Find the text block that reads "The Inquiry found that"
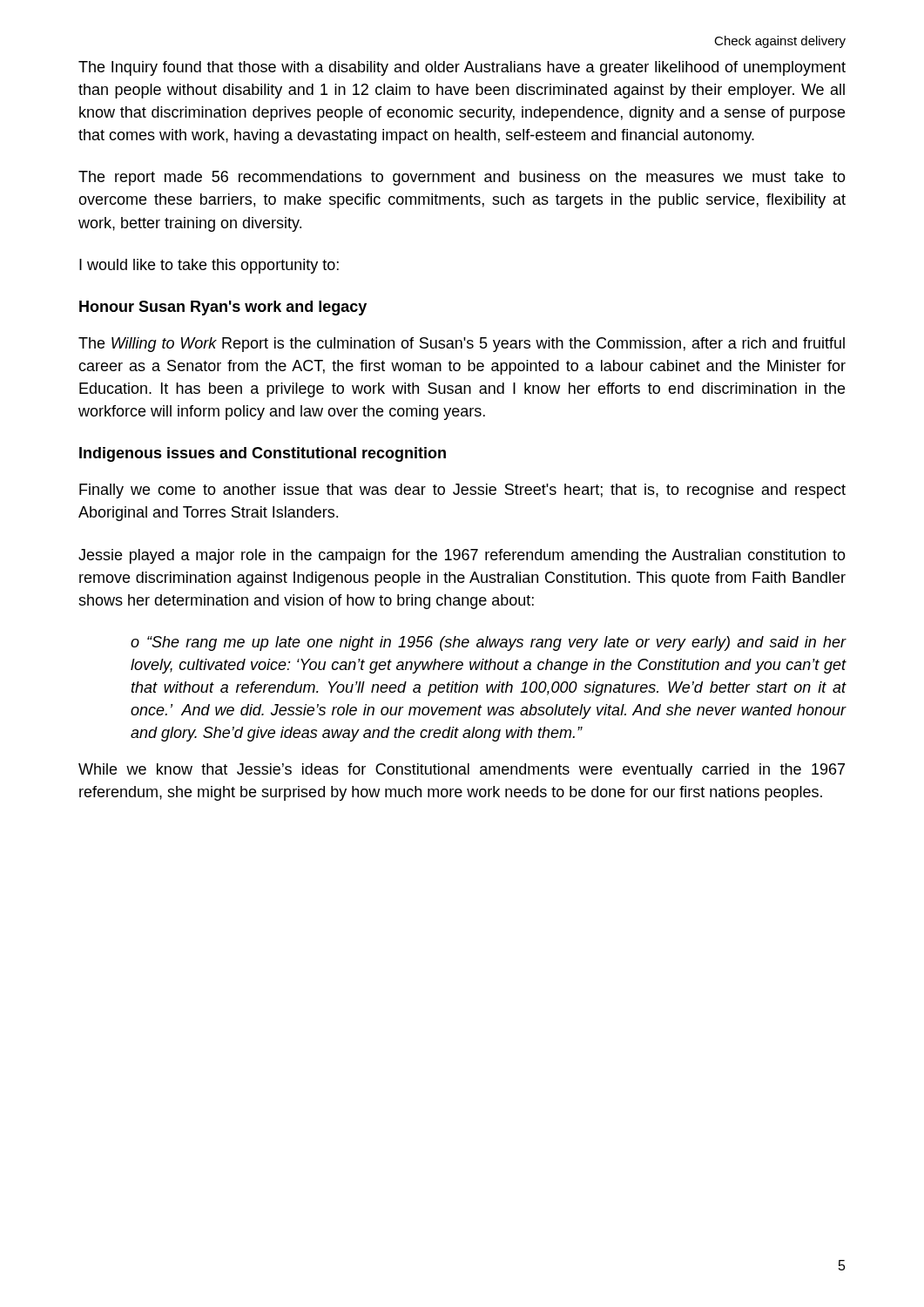Screen dimensions: 1307x924 (462, 101)
